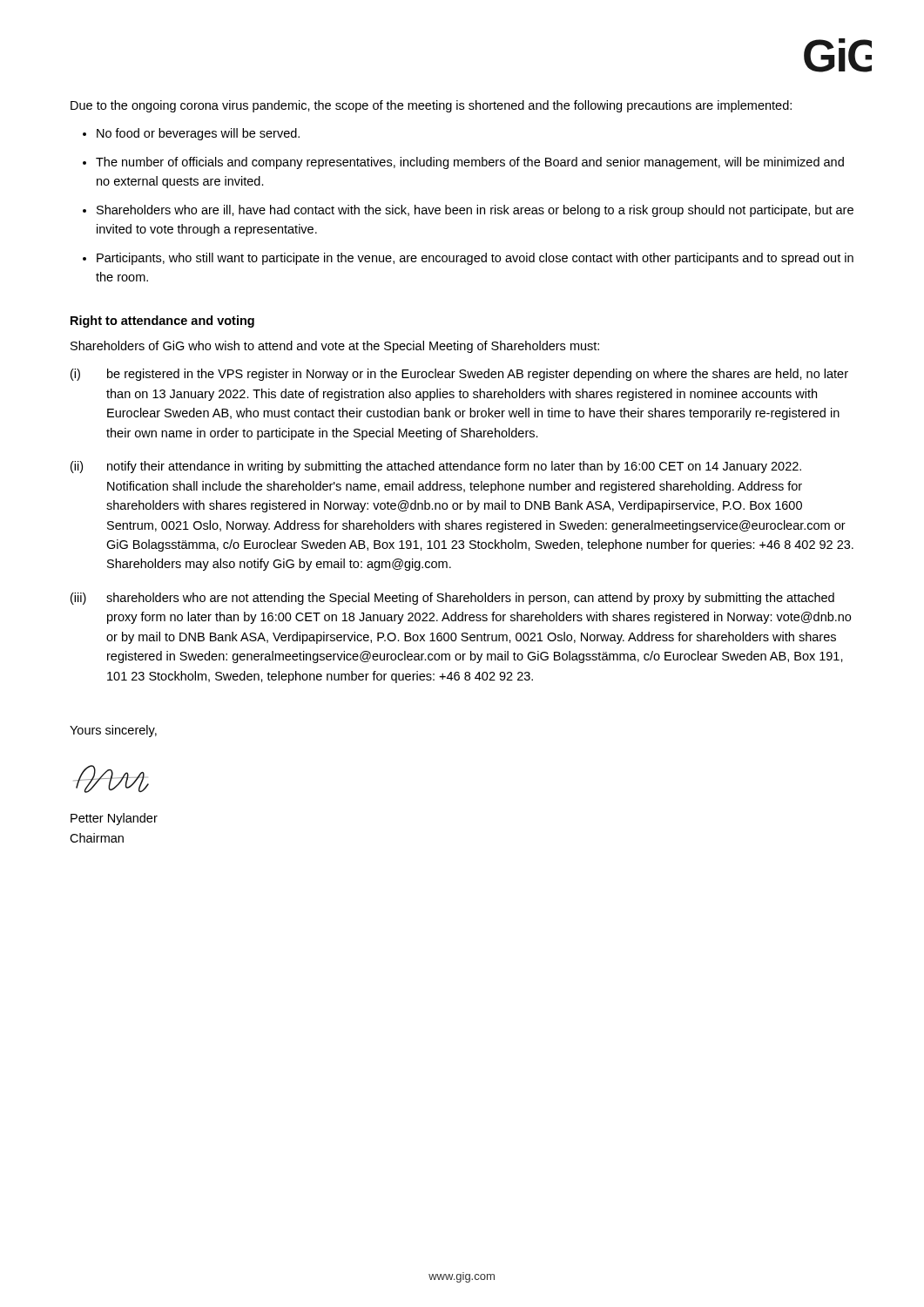Viewport: 924px width, 1307px height.
Task: Locate the block of text that opens with "Shareholders who are ill, have had"
Action: coord(475,220)
